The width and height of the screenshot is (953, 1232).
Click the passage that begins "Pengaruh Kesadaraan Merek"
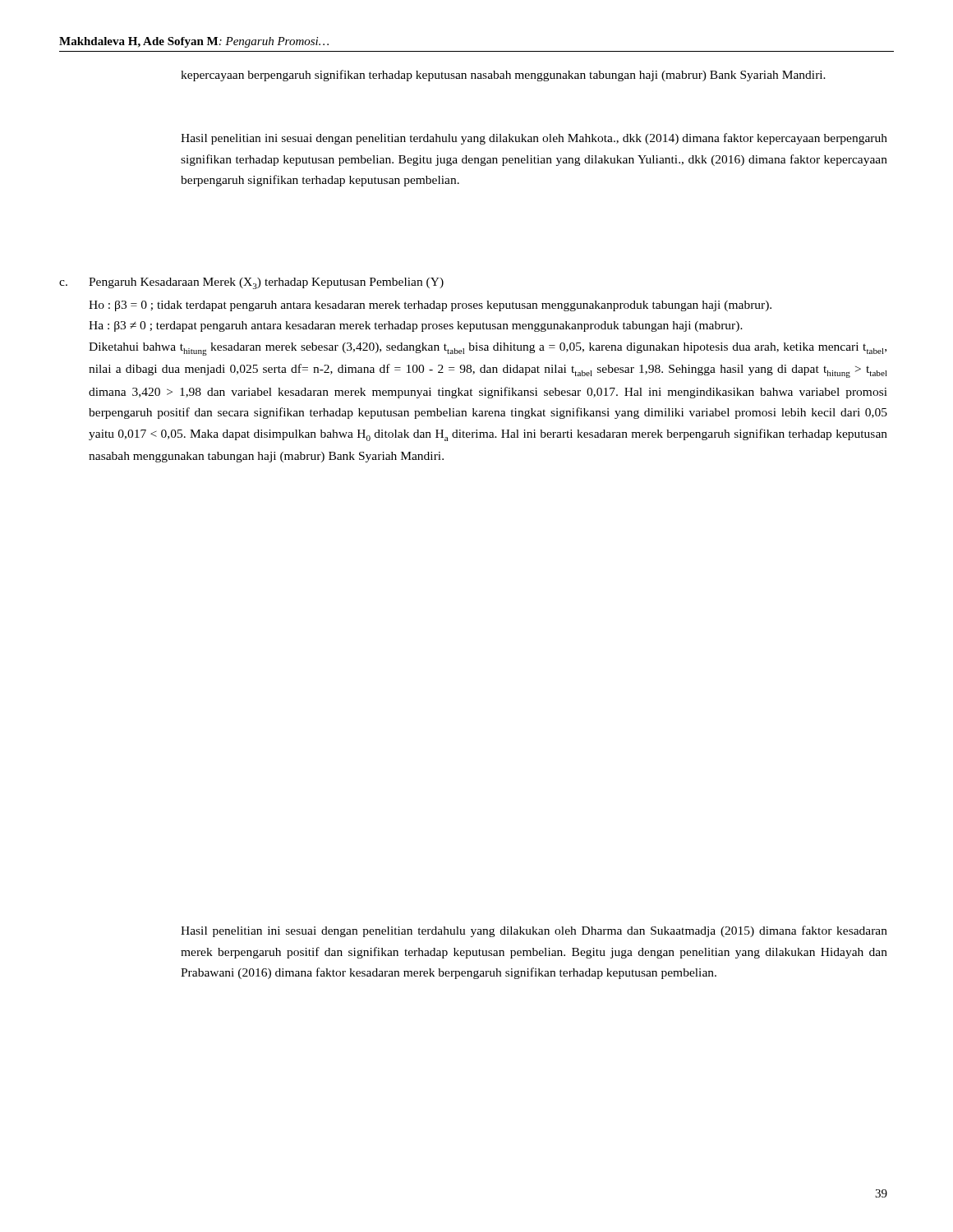click(488, 368)
